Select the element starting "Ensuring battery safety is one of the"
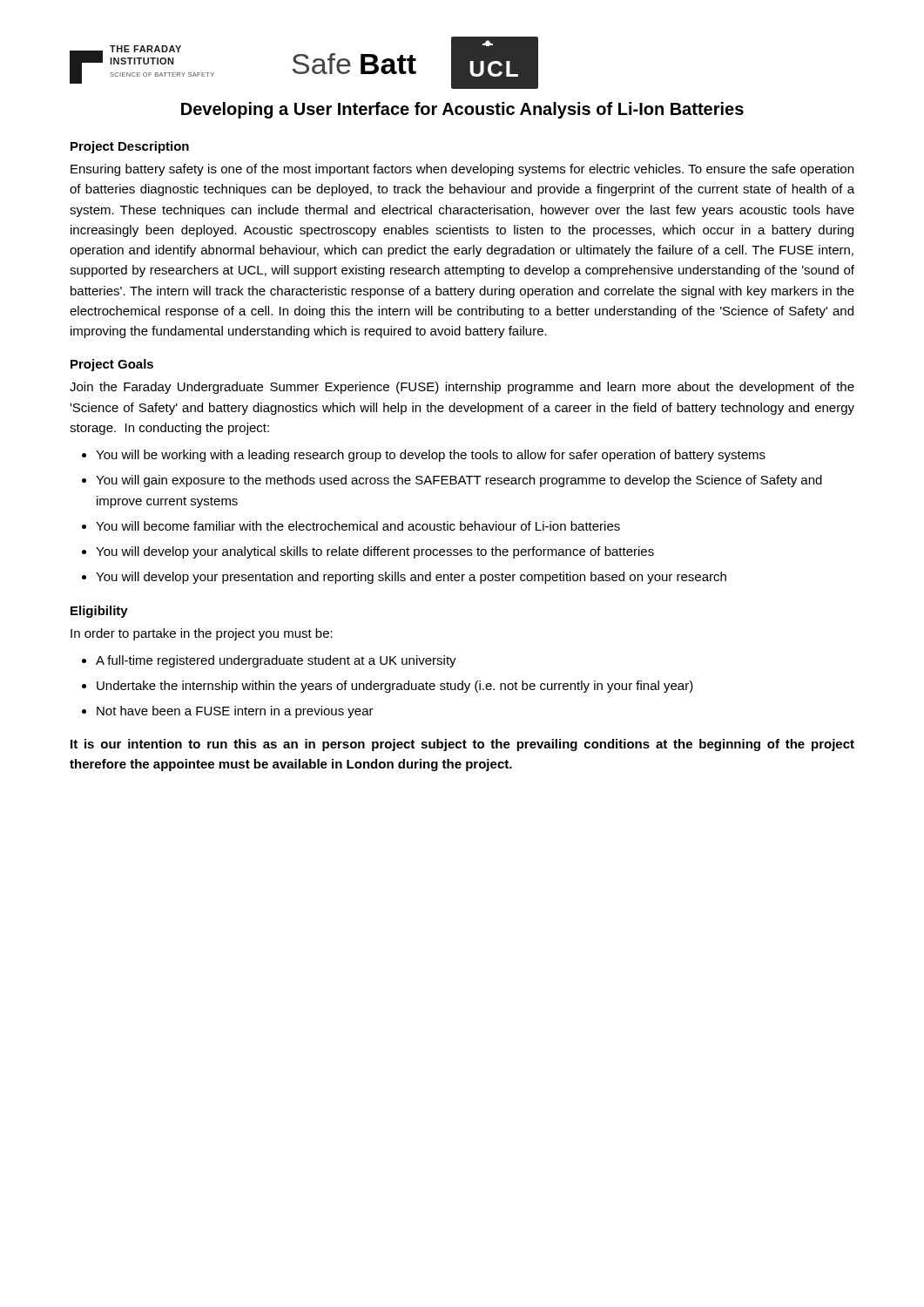Image resolution: width=924 pixels, height=1307 pixels. 462,250
